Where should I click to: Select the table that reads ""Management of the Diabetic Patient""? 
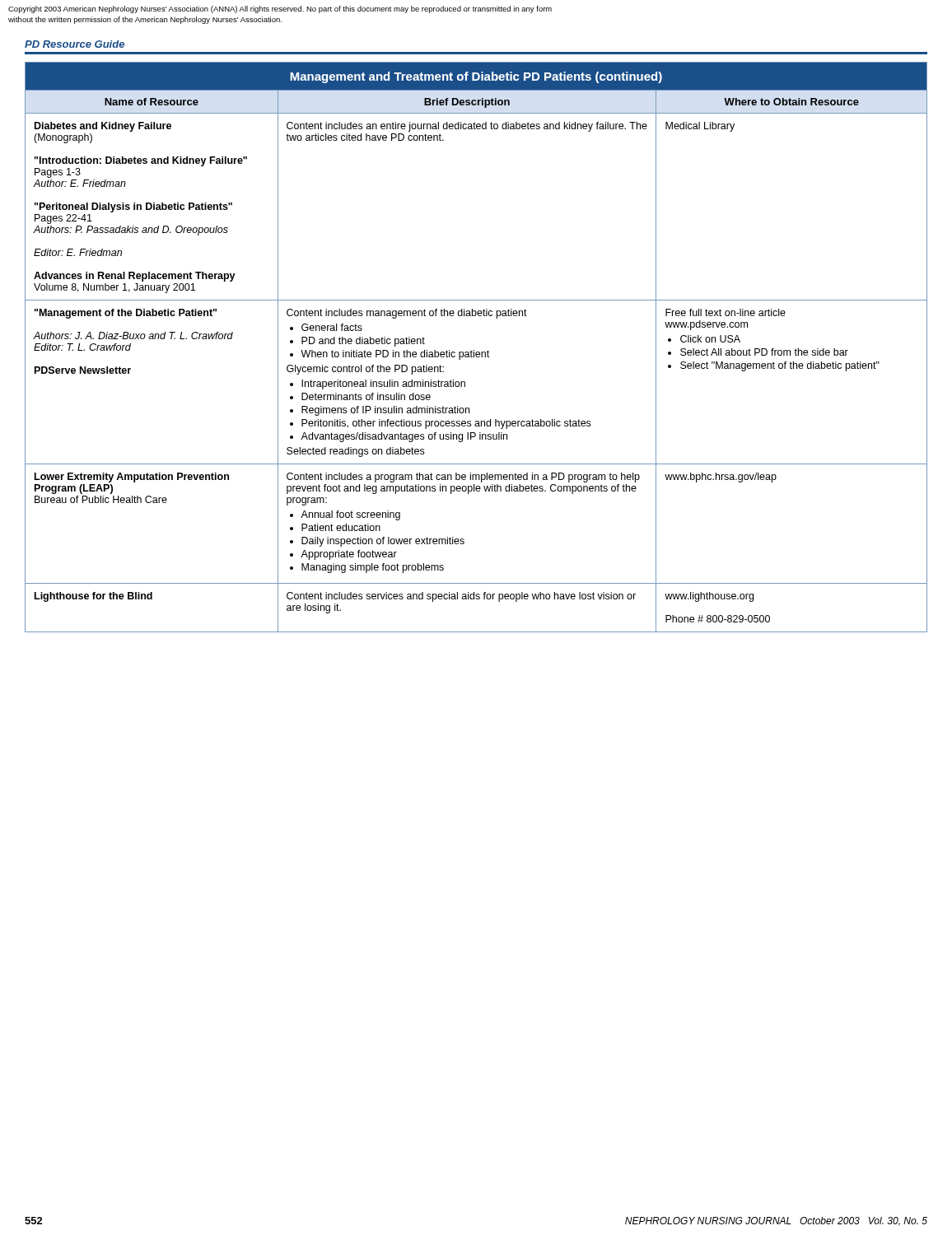tap(476, 347)
